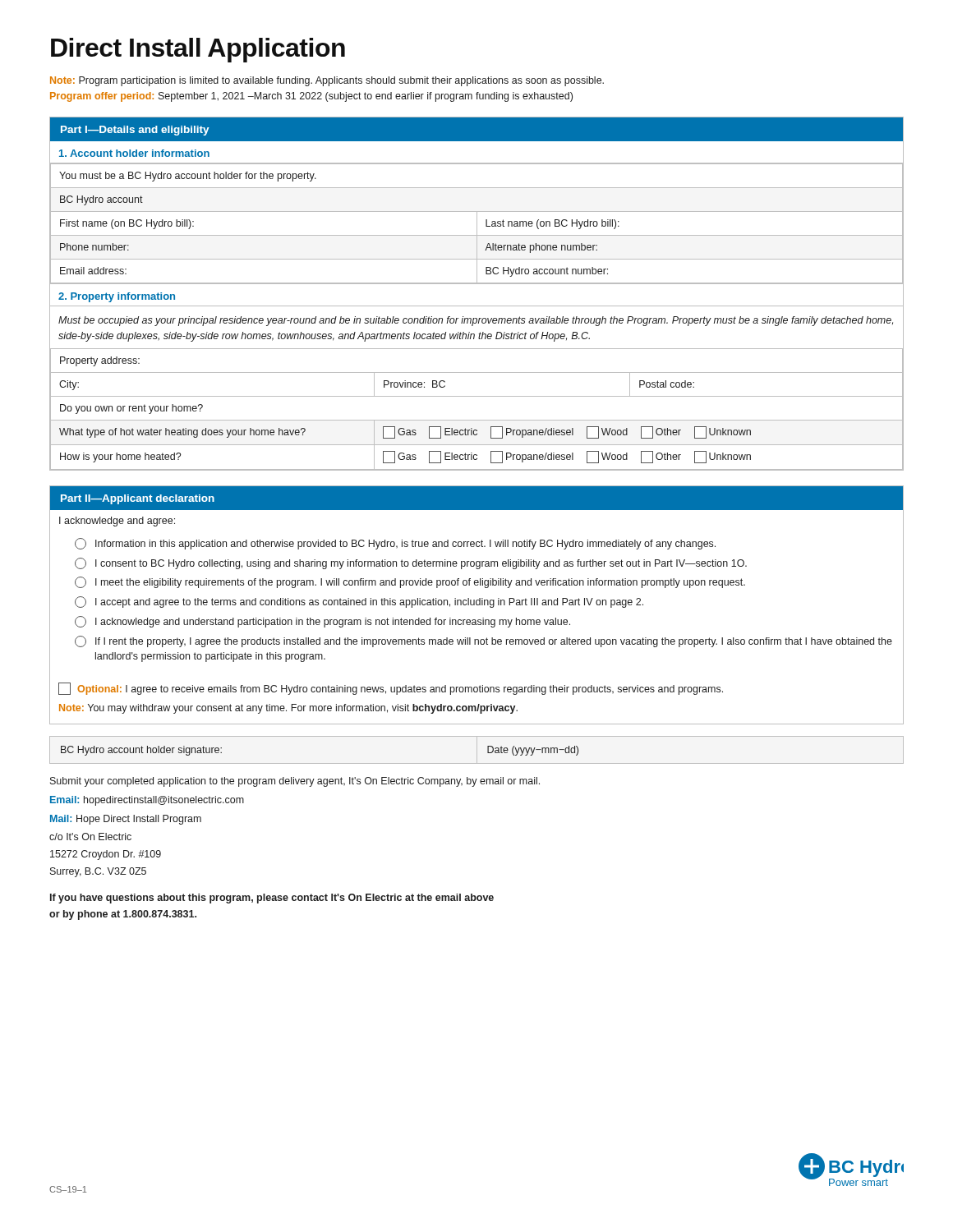Point to the element starting "Information in this application and"
Screen dimensions: 1232x953
click(x=396, y=544)
